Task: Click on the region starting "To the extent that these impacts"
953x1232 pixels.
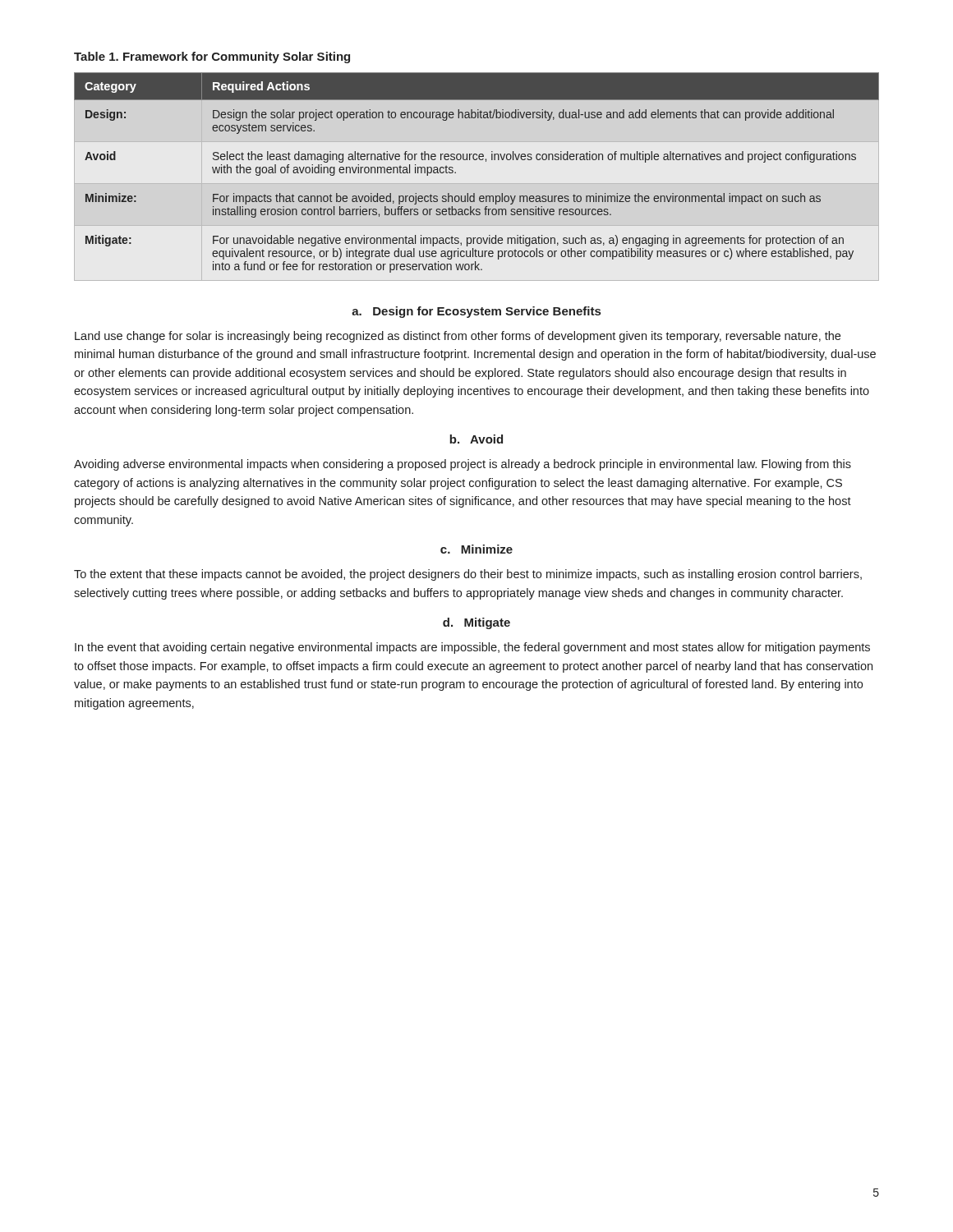Action: [468, 584]
